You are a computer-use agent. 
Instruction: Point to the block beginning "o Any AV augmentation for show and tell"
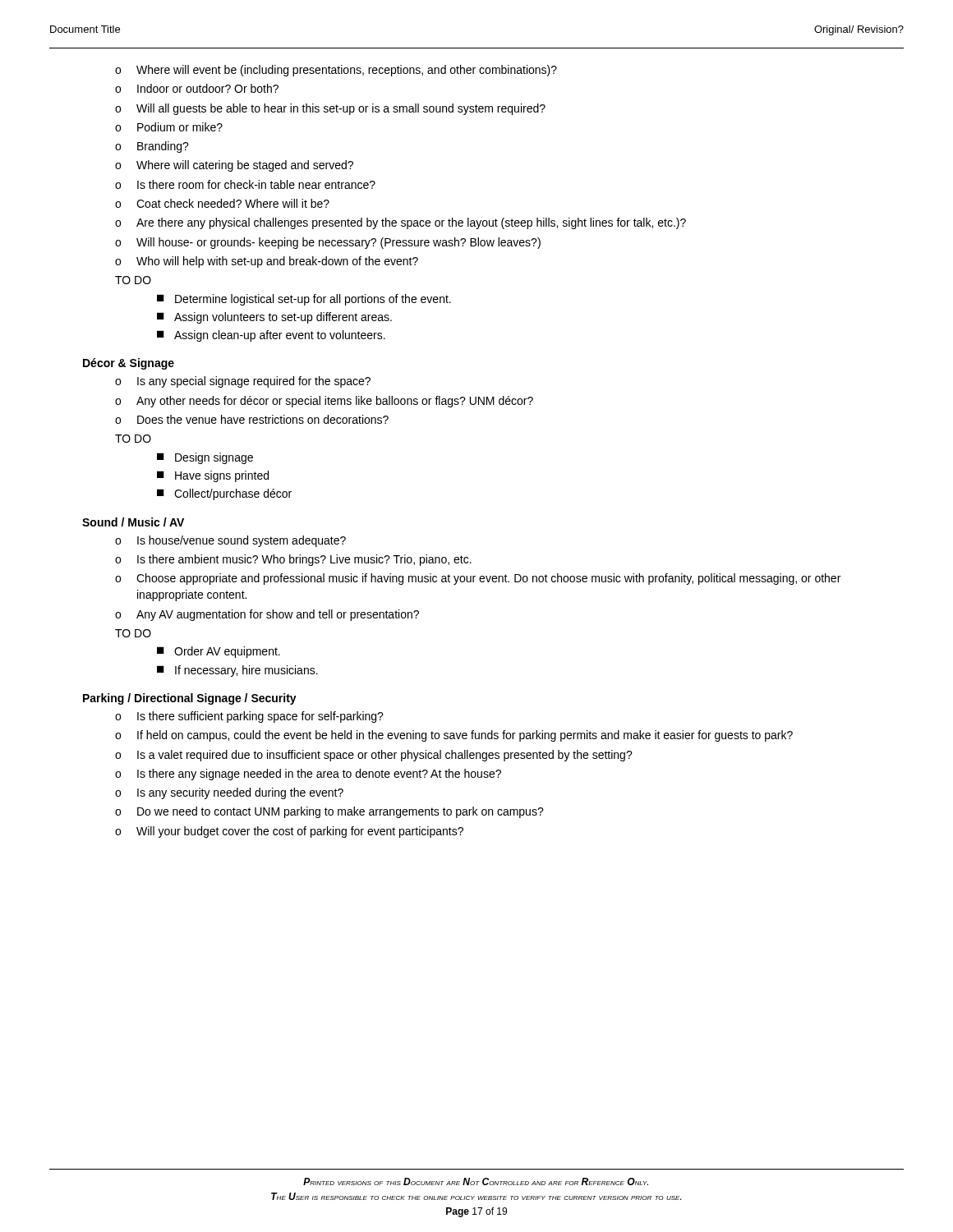267,614
